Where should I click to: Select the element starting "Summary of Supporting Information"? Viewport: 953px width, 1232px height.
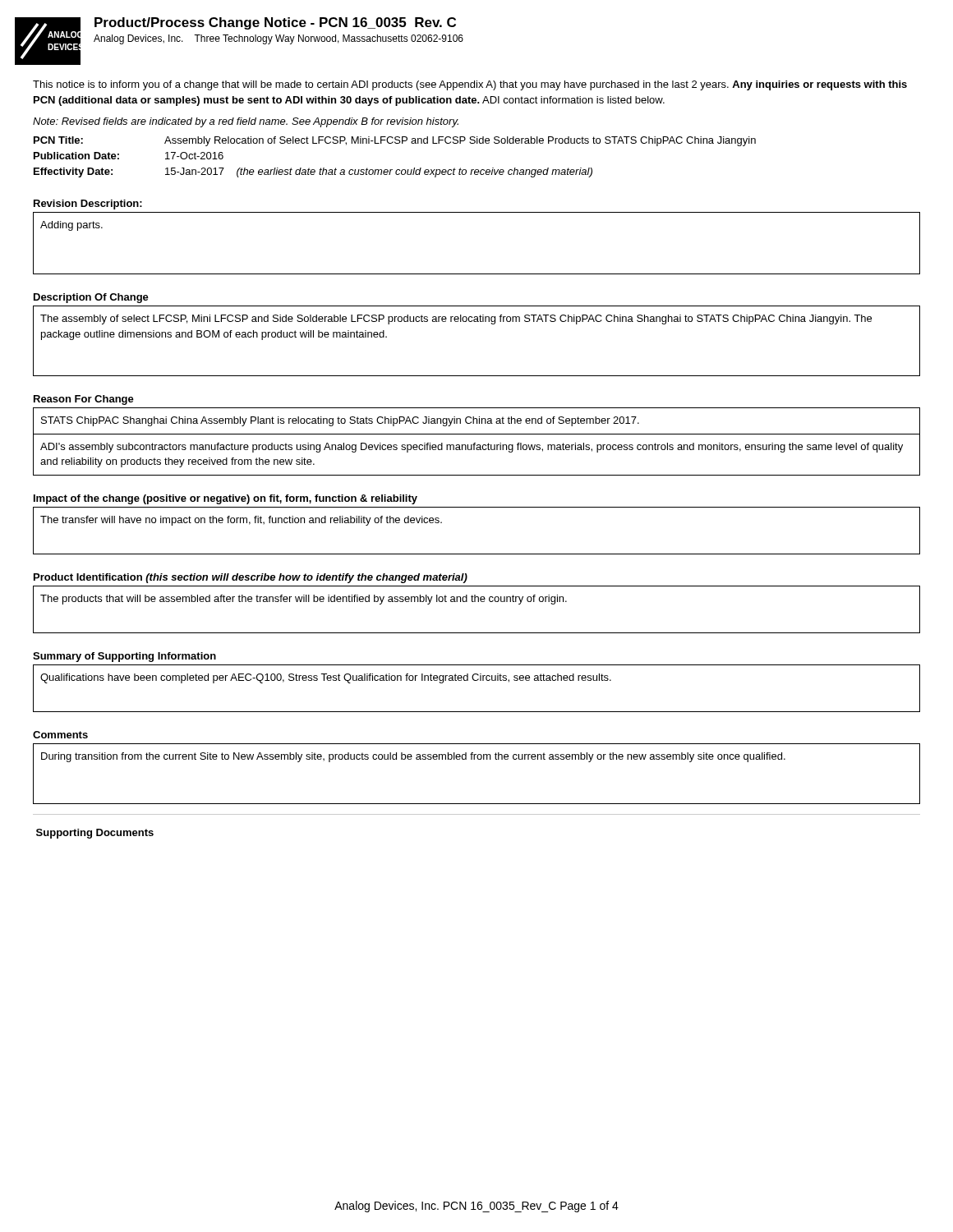125,656
